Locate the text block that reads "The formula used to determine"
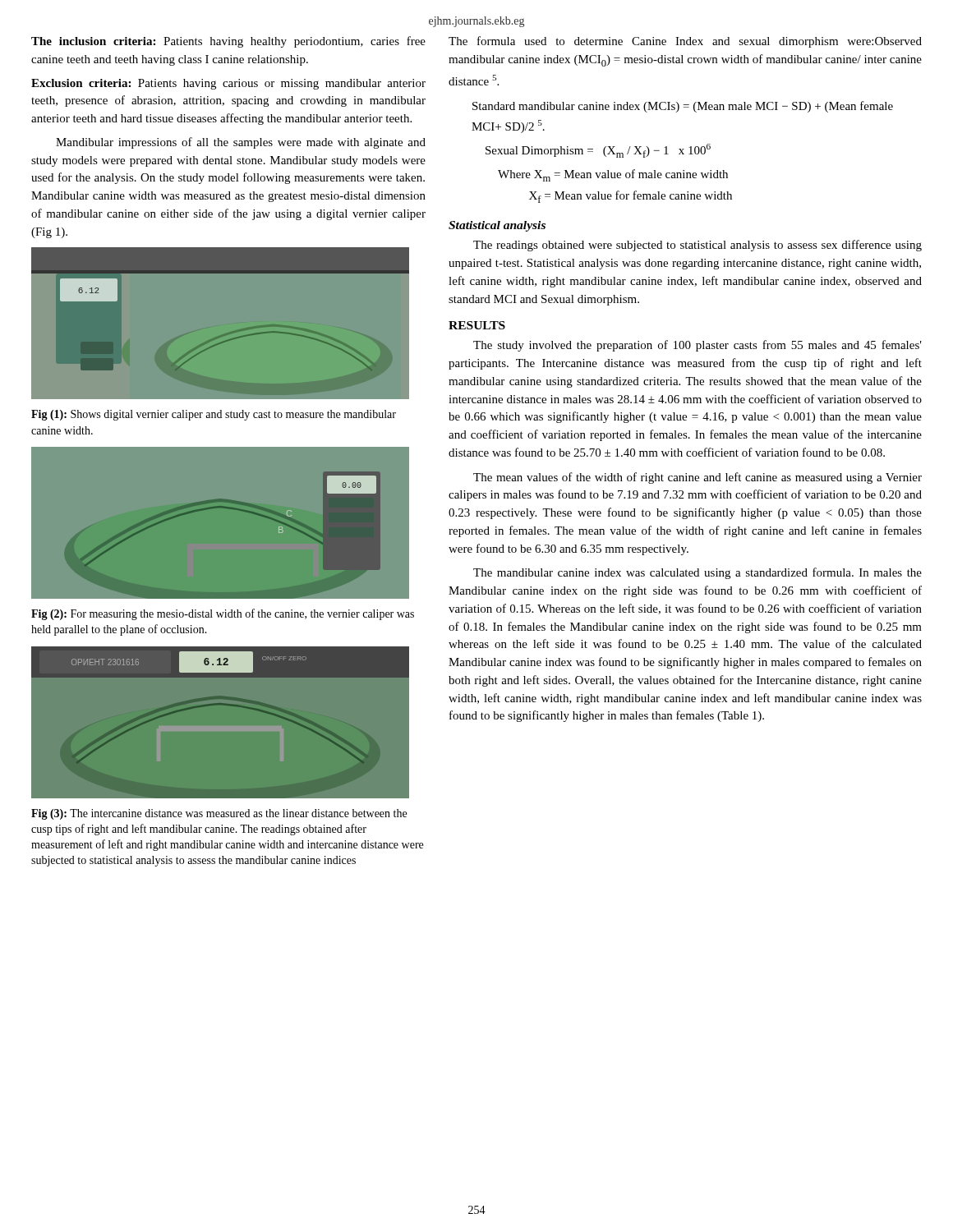Screen dimensions: 1232x953 685,62
